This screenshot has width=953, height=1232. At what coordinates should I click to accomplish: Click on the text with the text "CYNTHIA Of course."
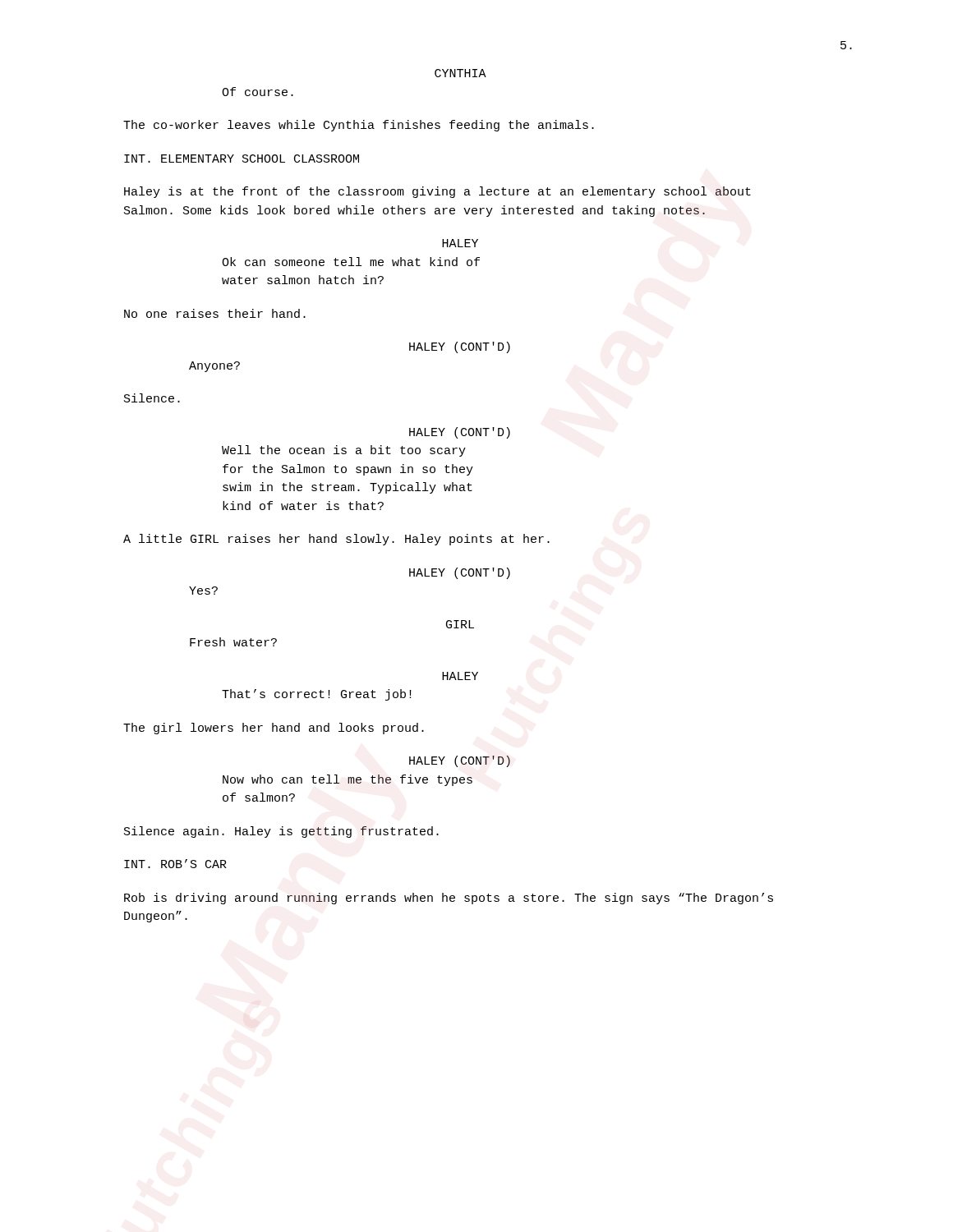coord(460,84)
